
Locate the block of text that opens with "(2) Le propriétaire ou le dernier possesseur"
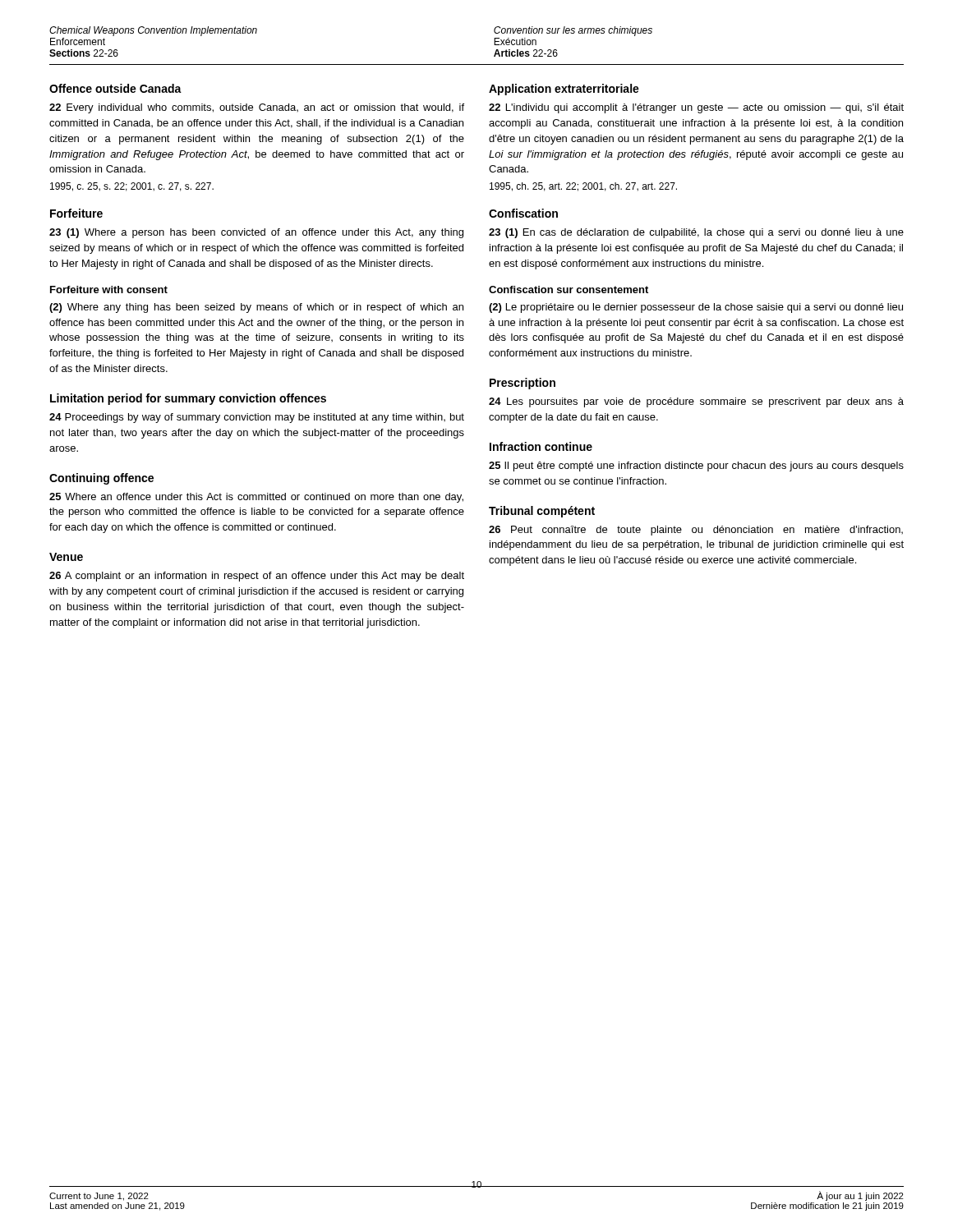(696, 330)
